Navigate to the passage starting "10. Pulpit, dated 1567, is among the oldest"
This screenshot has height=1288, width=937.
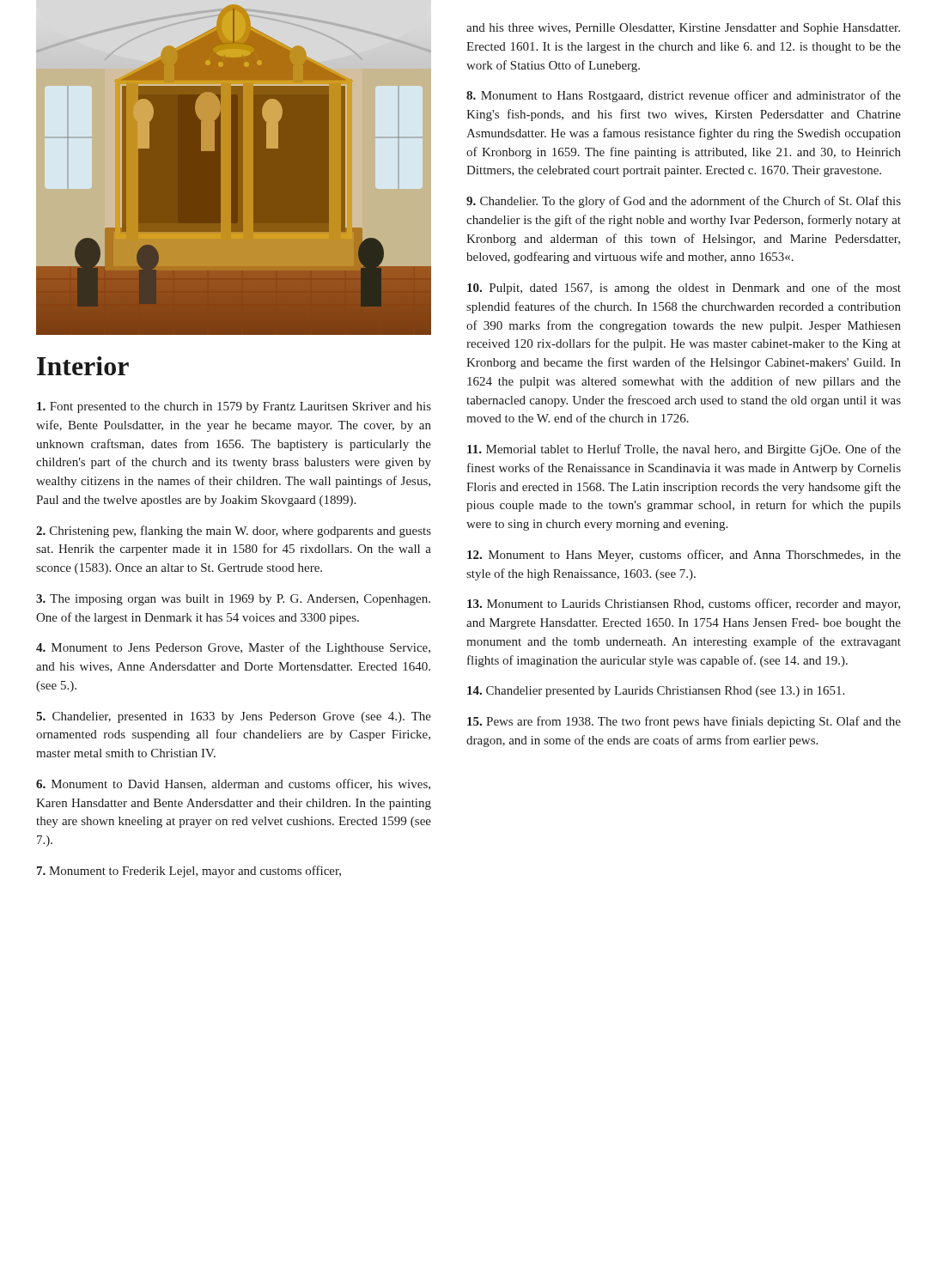(684, 353)
